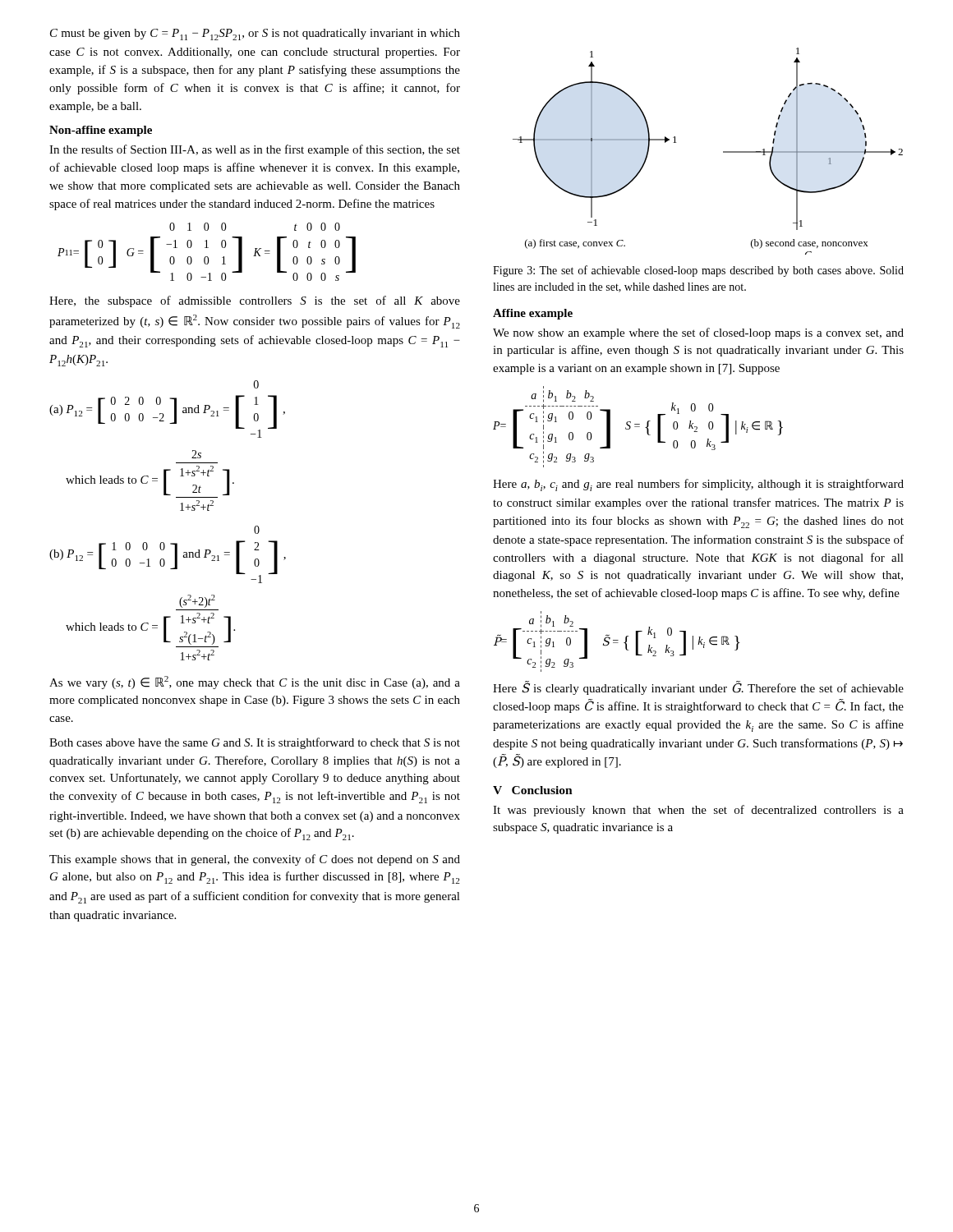Image resolution: width=953 pixels, height=1232 pixels.
Task: Select the region starting "P = [ a b1 b2 b2 c1"
Action: pos(639,426)
